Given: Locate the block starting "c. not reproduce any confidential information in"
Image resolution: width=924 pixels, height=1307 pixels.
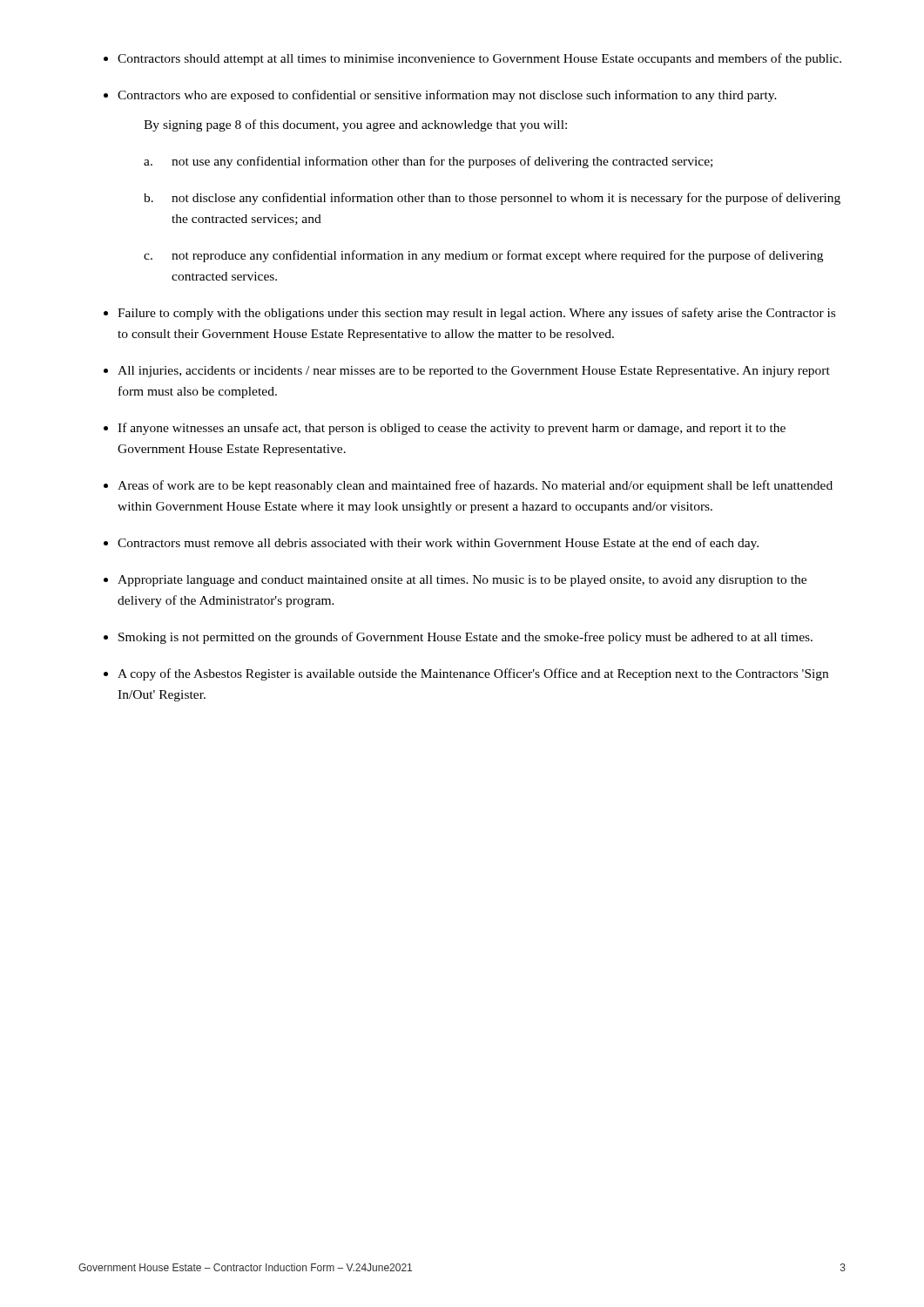Looking at the screenshot, I should tap(495, 266).
